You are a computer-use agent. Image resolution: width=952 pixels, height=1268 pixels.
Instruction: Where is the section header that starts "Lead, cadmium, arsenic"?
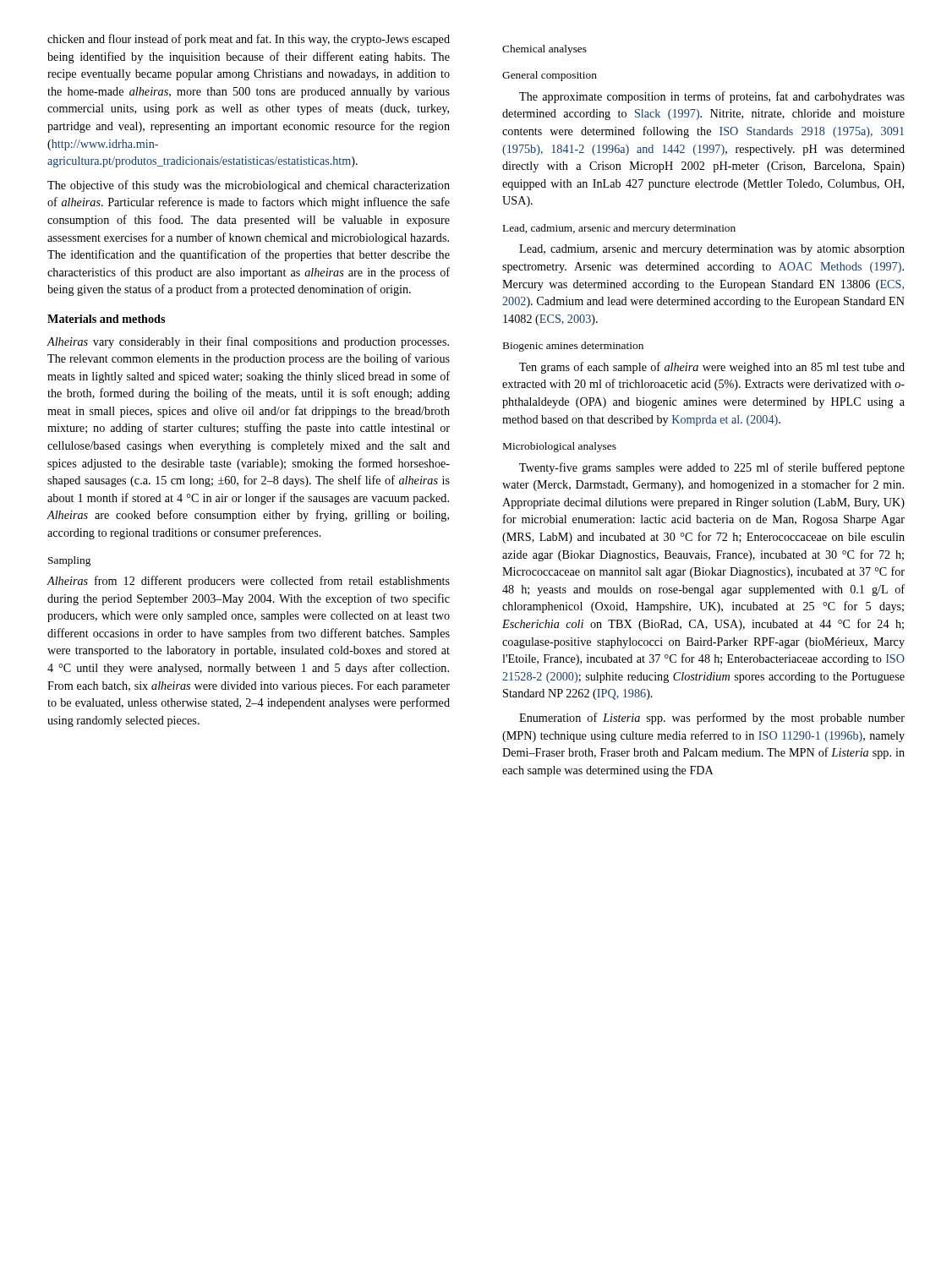coord(703,228)
